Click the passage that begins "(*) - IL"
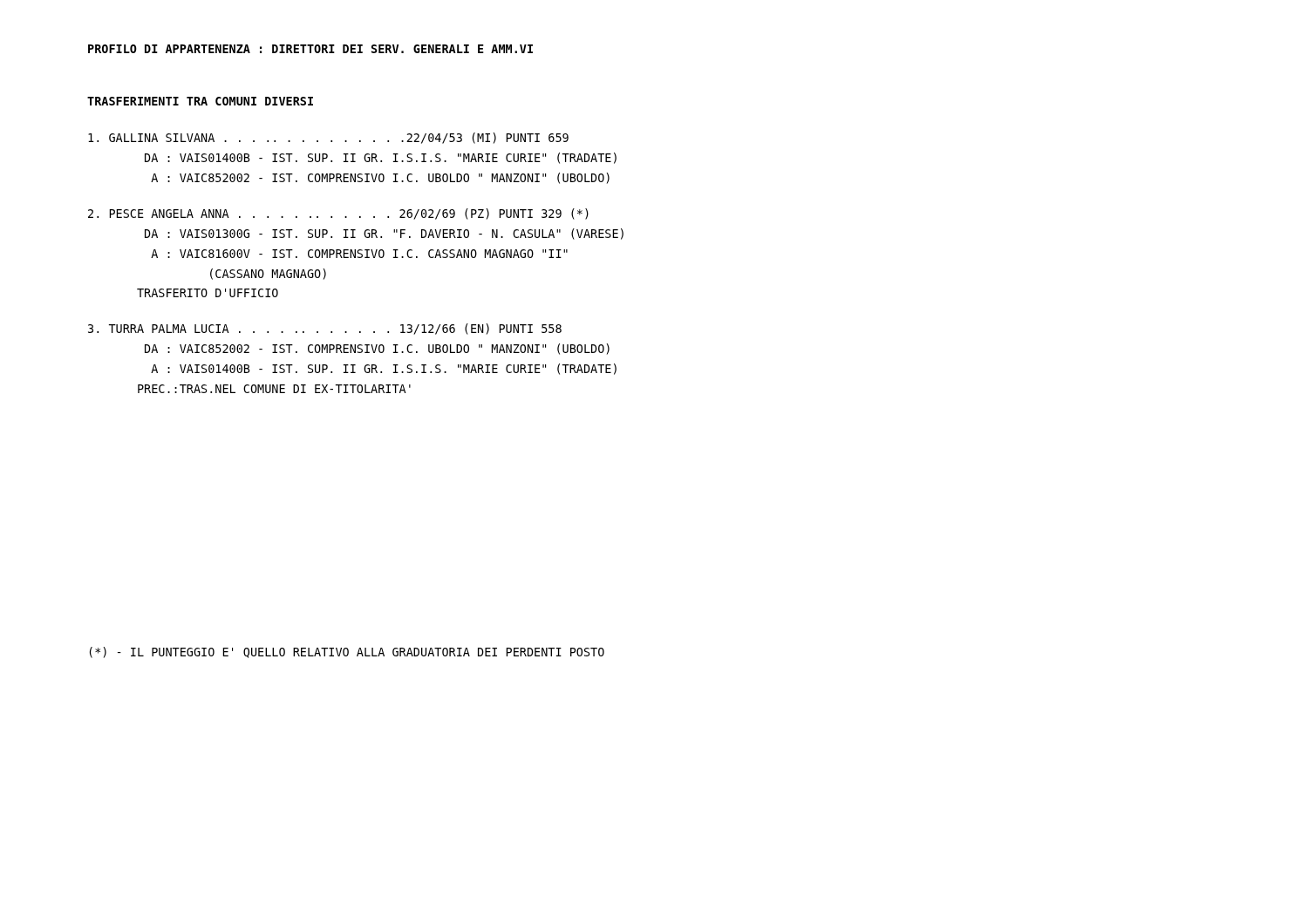This screenshot has width=1308, height=924. pos(346,652)
